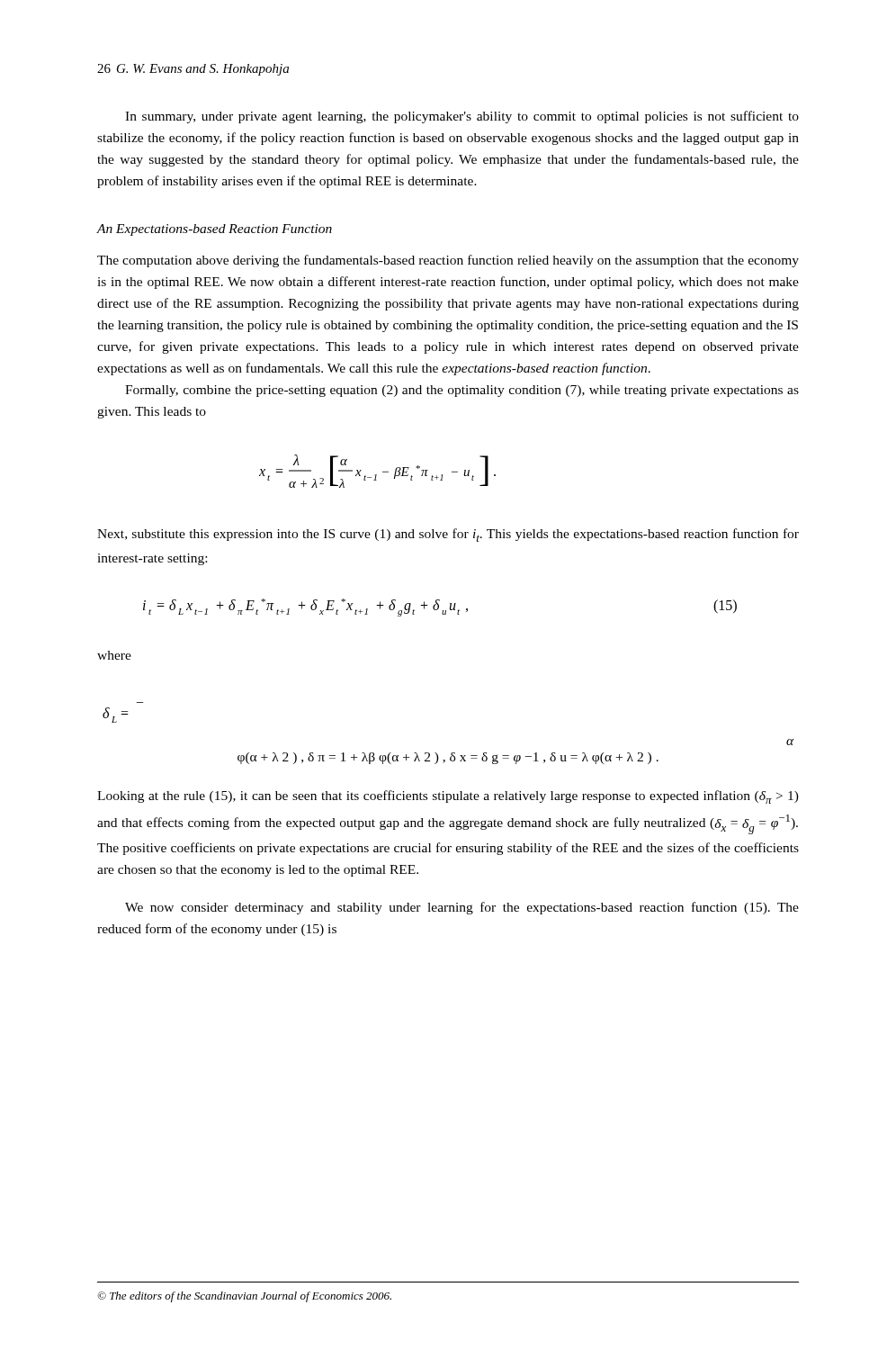The width and height of the screenshot is (896, 1350).
Task: Point to the passage starting "Next, substitute this expression into"
Action: pyautogui.click(x=448, y=546)
